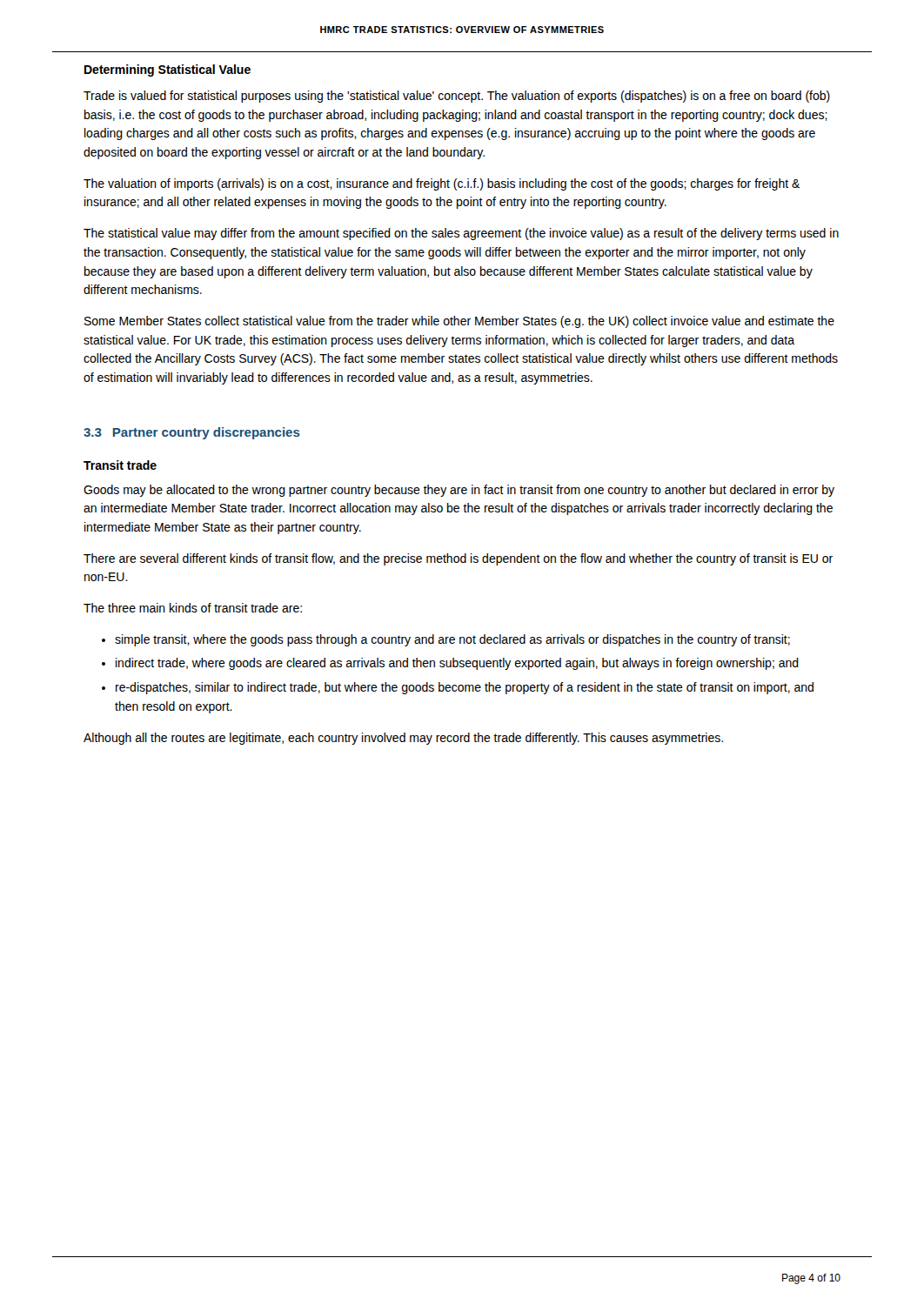Where is the passage that starts "The valuation of"?

click(442, 193)
